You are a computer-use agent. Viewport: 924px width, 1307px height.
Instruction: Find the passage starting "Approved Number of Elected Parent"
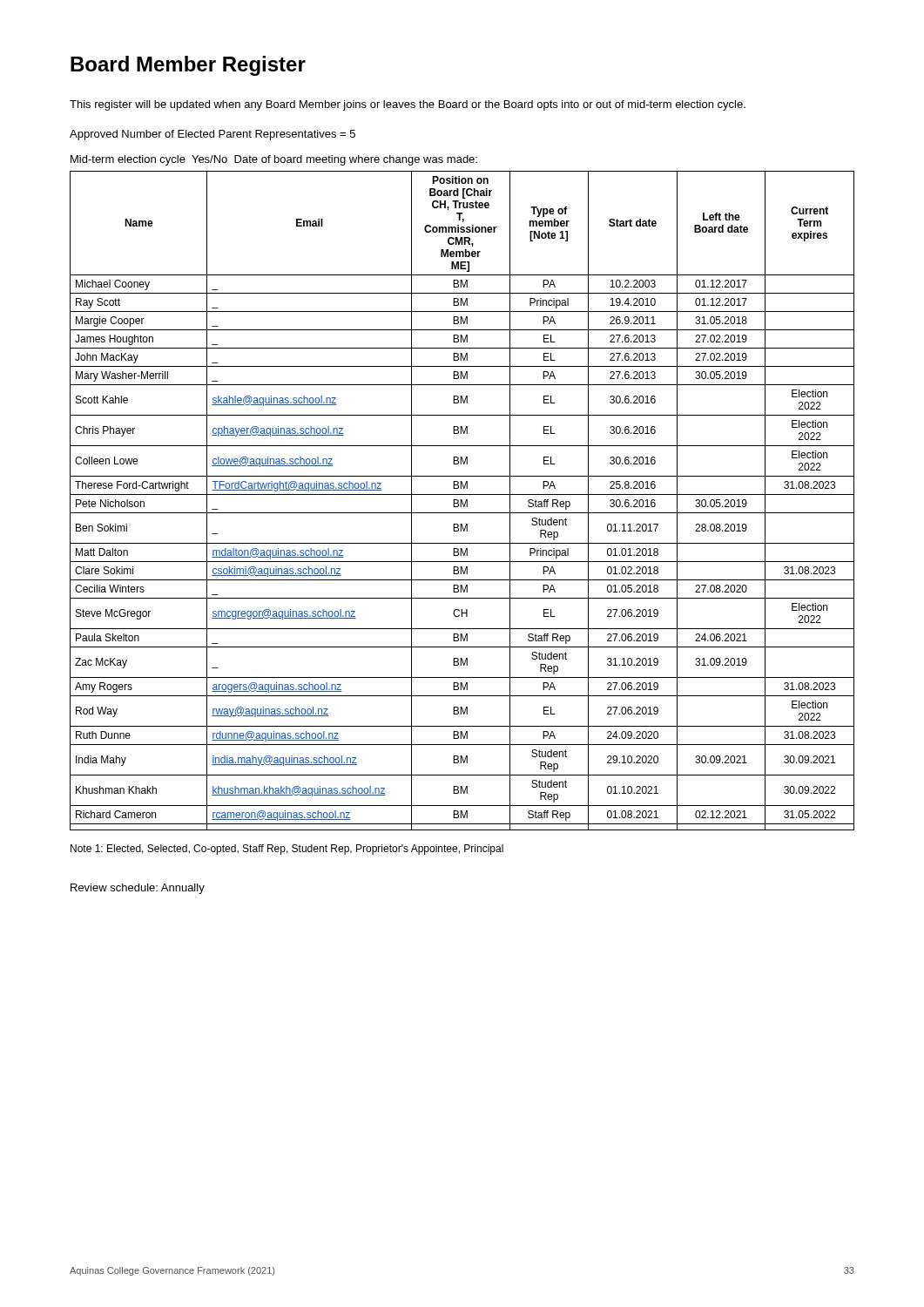(x=213, y=133)
